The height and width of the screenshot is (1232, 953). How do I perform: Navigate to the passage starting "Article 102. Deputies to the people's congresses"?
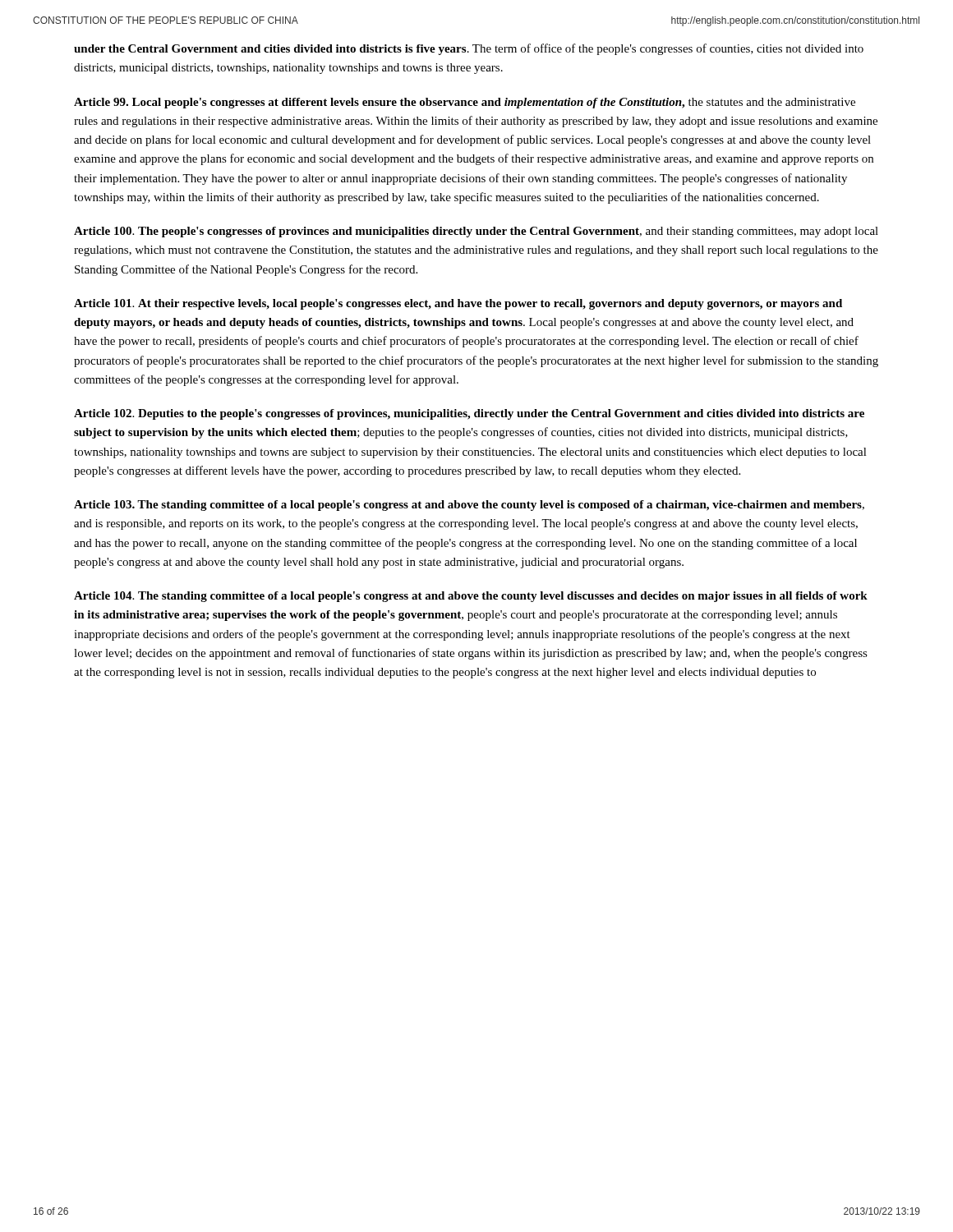tap(470, 442)
